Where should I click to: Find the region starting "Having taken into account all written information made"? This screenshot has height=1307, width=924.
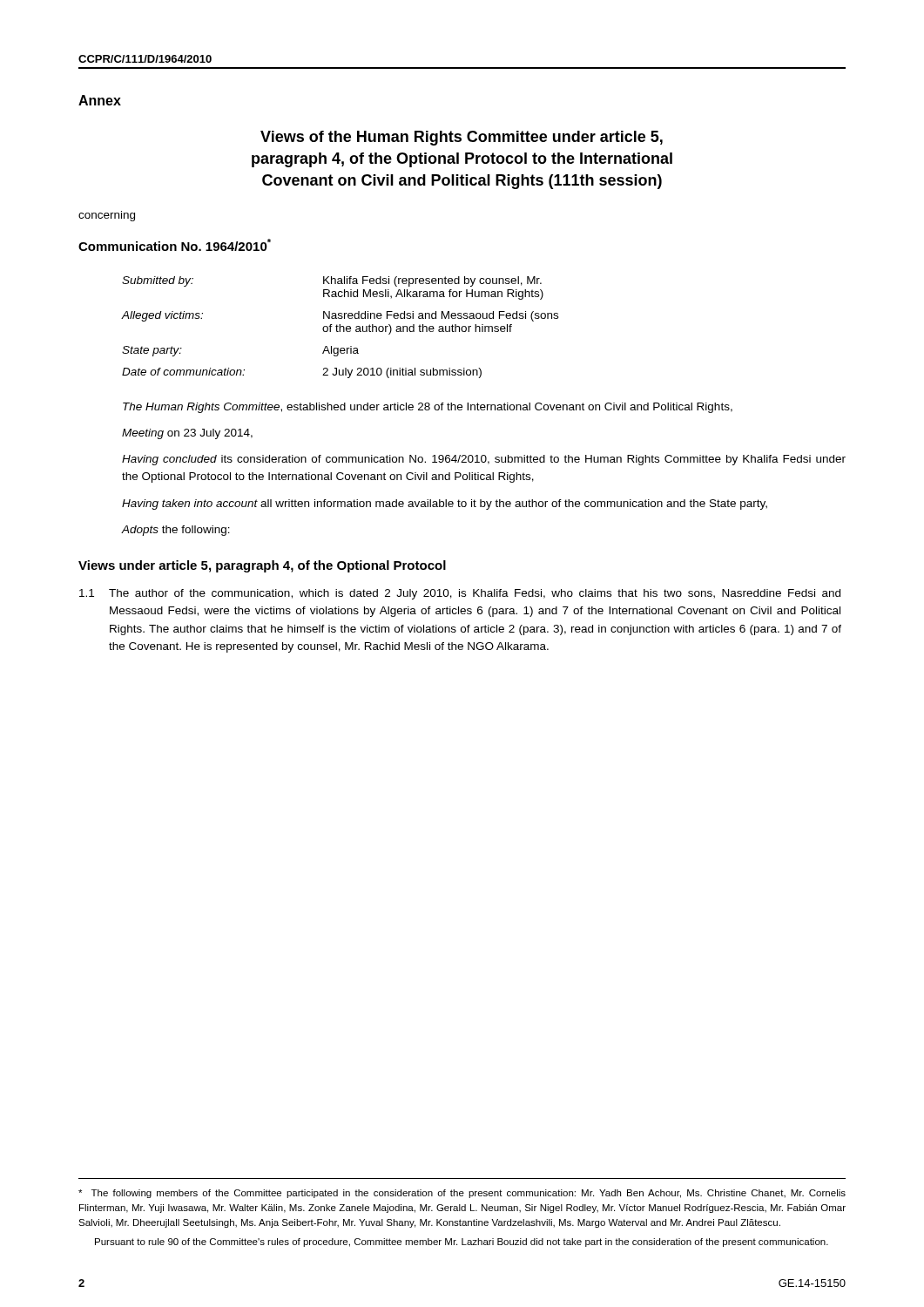[484, 503]
